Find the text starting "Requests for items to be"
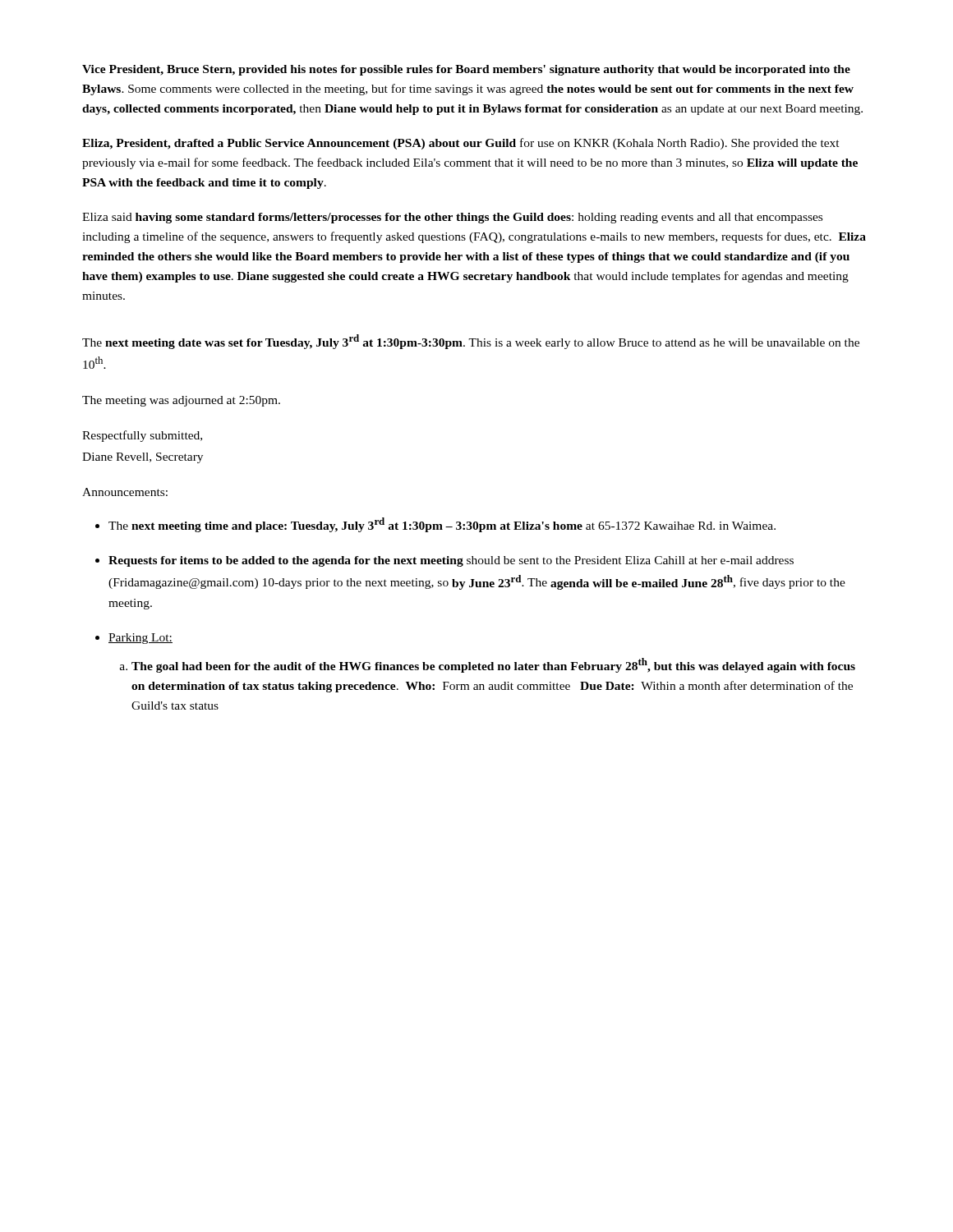 [x=477, y=581]
